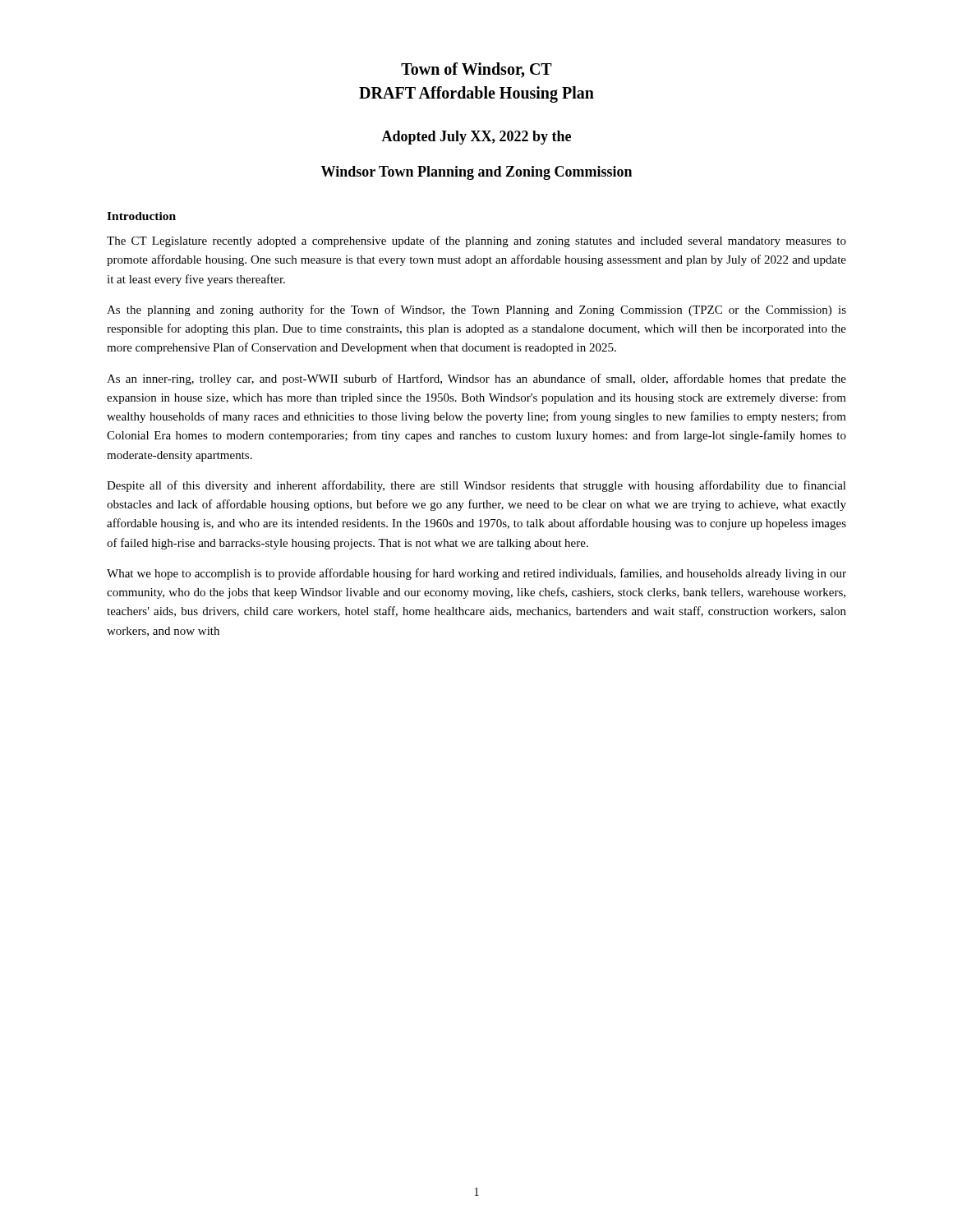Click on the title that reads "Windsor Town Planning and Zoning Commission"

coord(476,172)
